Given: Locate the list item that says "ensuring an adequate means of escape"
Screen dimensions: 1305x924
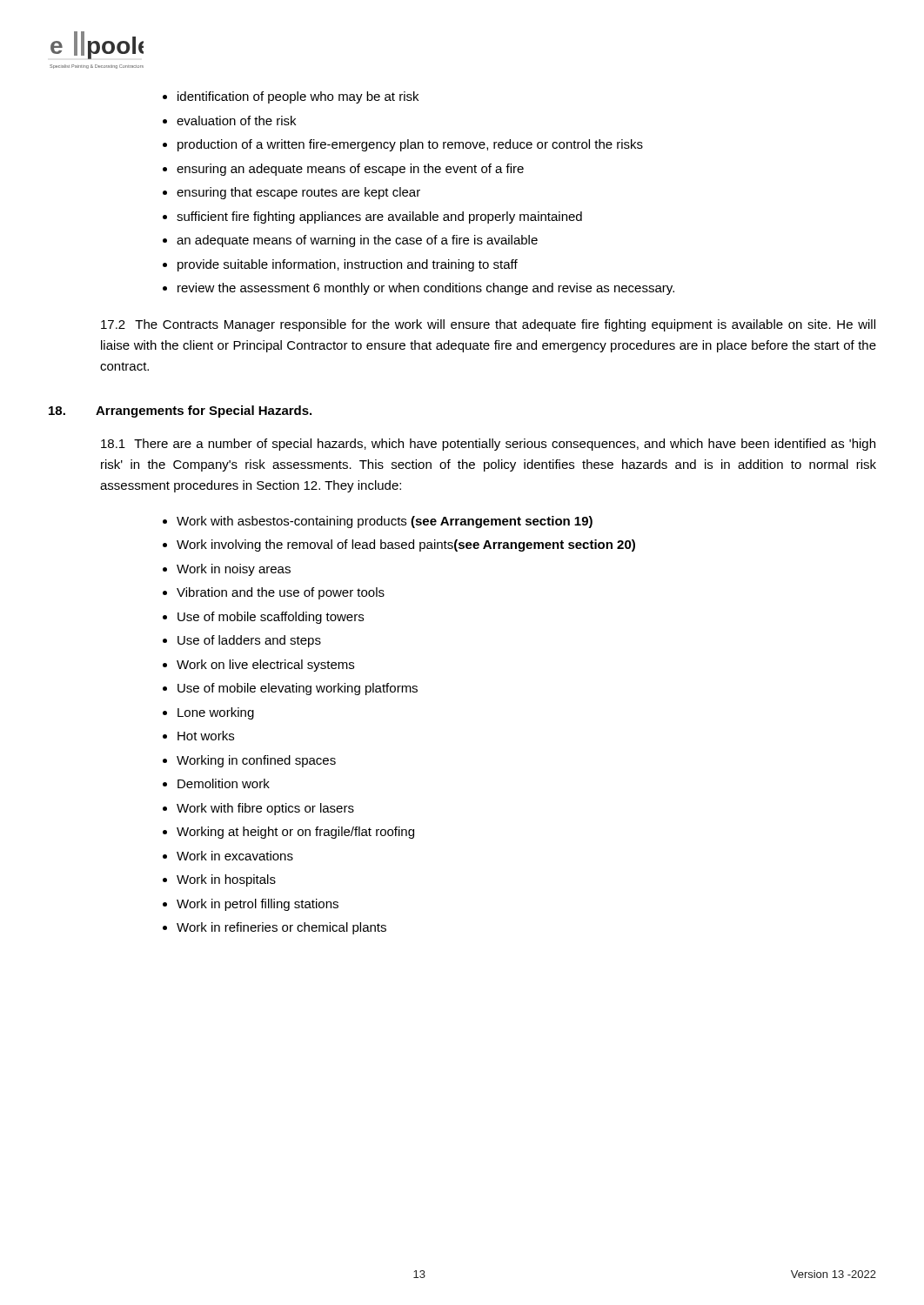Looking at the screenshot, I should point(350,168).
